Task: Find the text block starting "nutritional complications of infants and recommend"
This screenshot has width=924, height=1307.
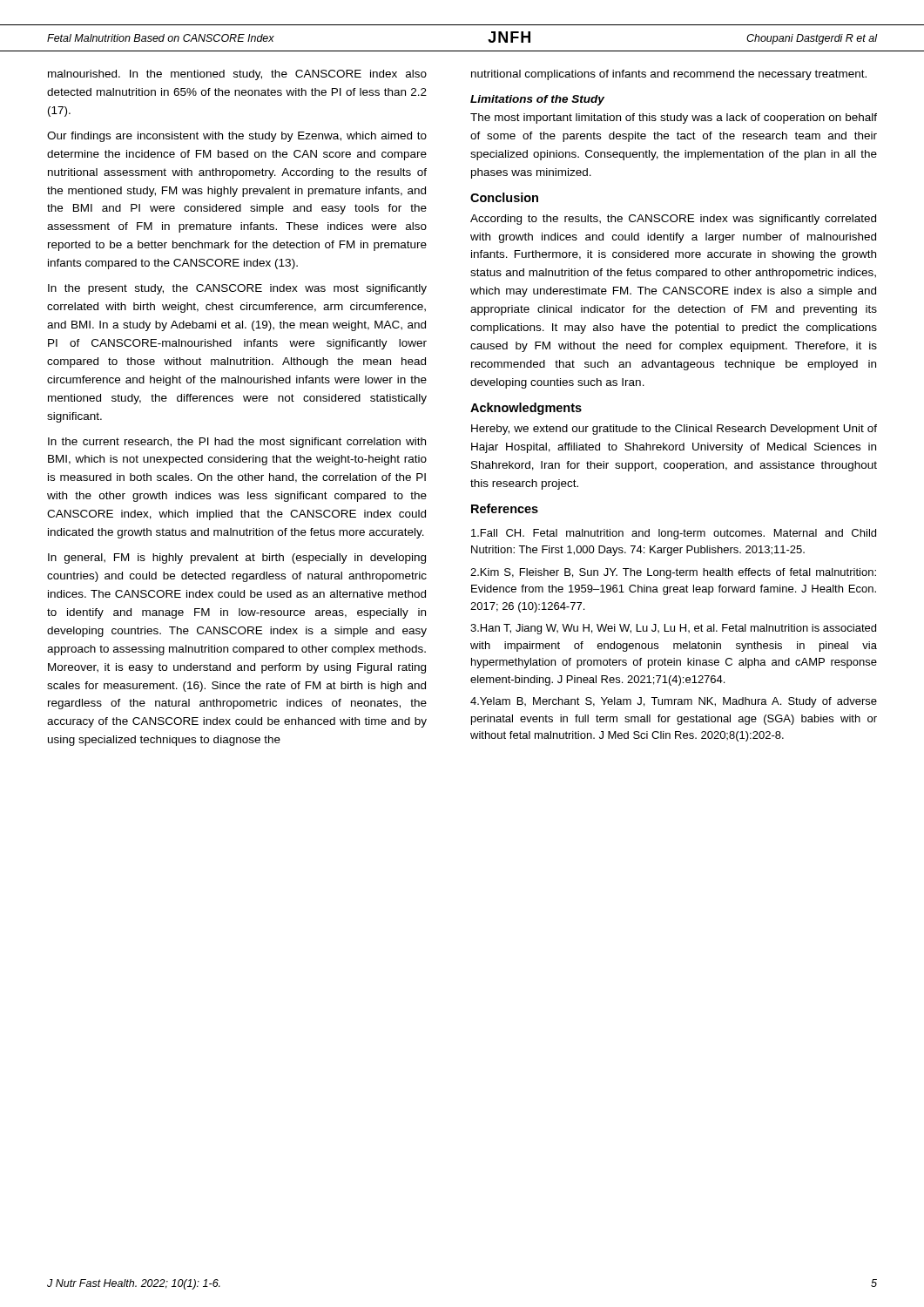Action: (x=674, y=74)
